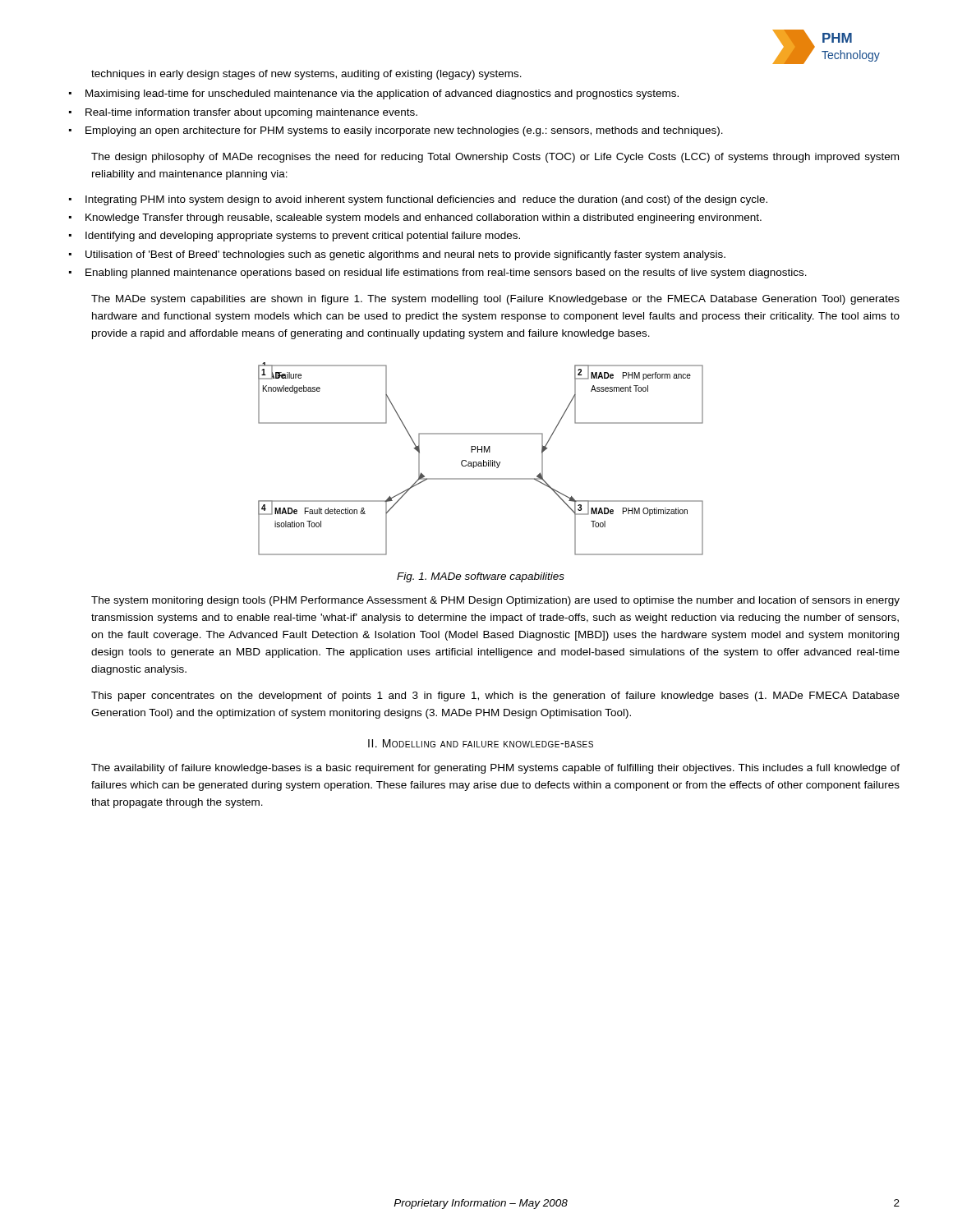Select the list item that reads "Real-time information transfer about upcoming"
Image resolution: width=953 pixels, height=1232 pixels.
tap(251, 112)
